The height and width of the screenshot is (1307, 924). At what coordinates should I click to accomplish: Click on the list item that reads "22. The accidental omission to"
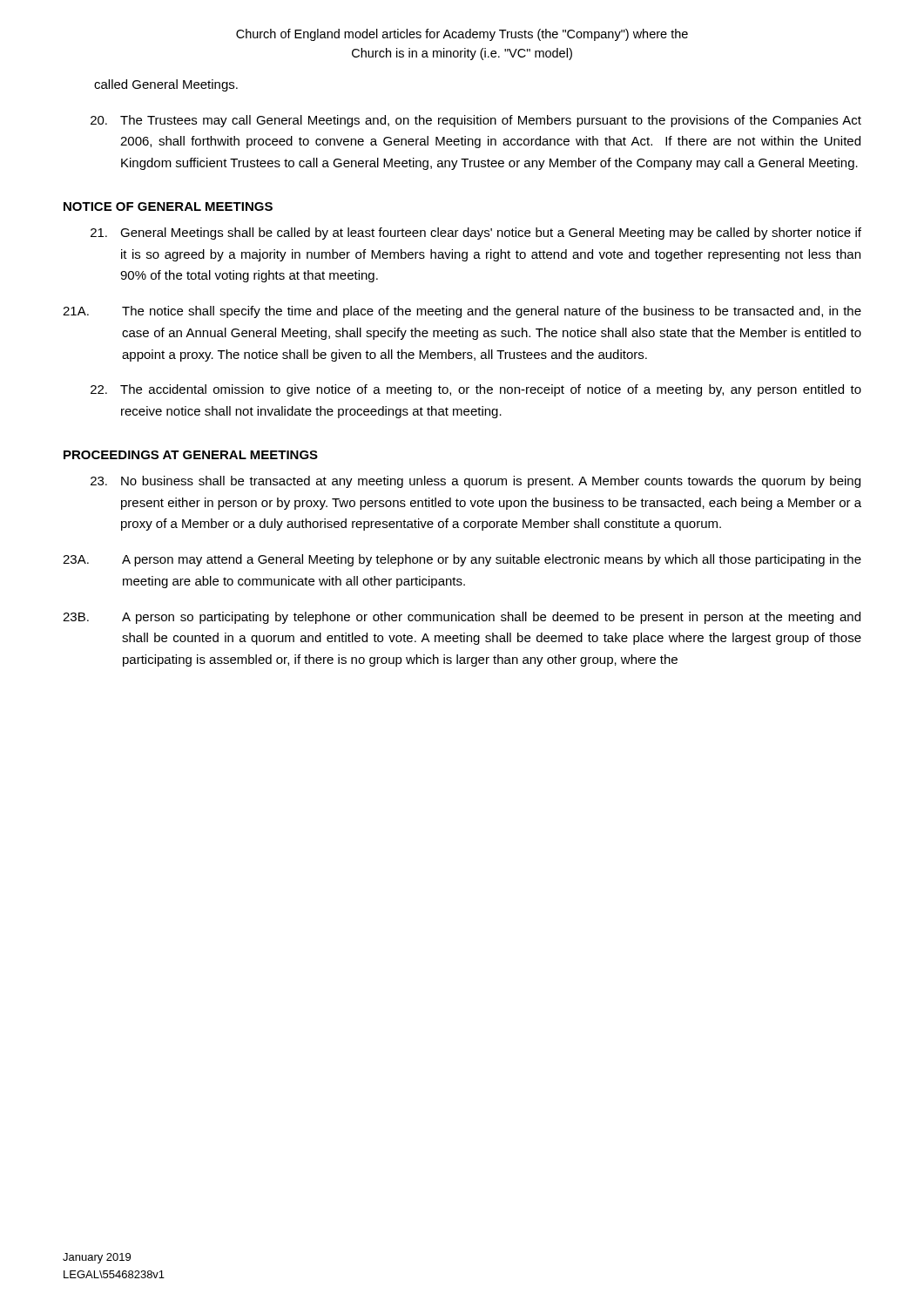coord(462,401)
